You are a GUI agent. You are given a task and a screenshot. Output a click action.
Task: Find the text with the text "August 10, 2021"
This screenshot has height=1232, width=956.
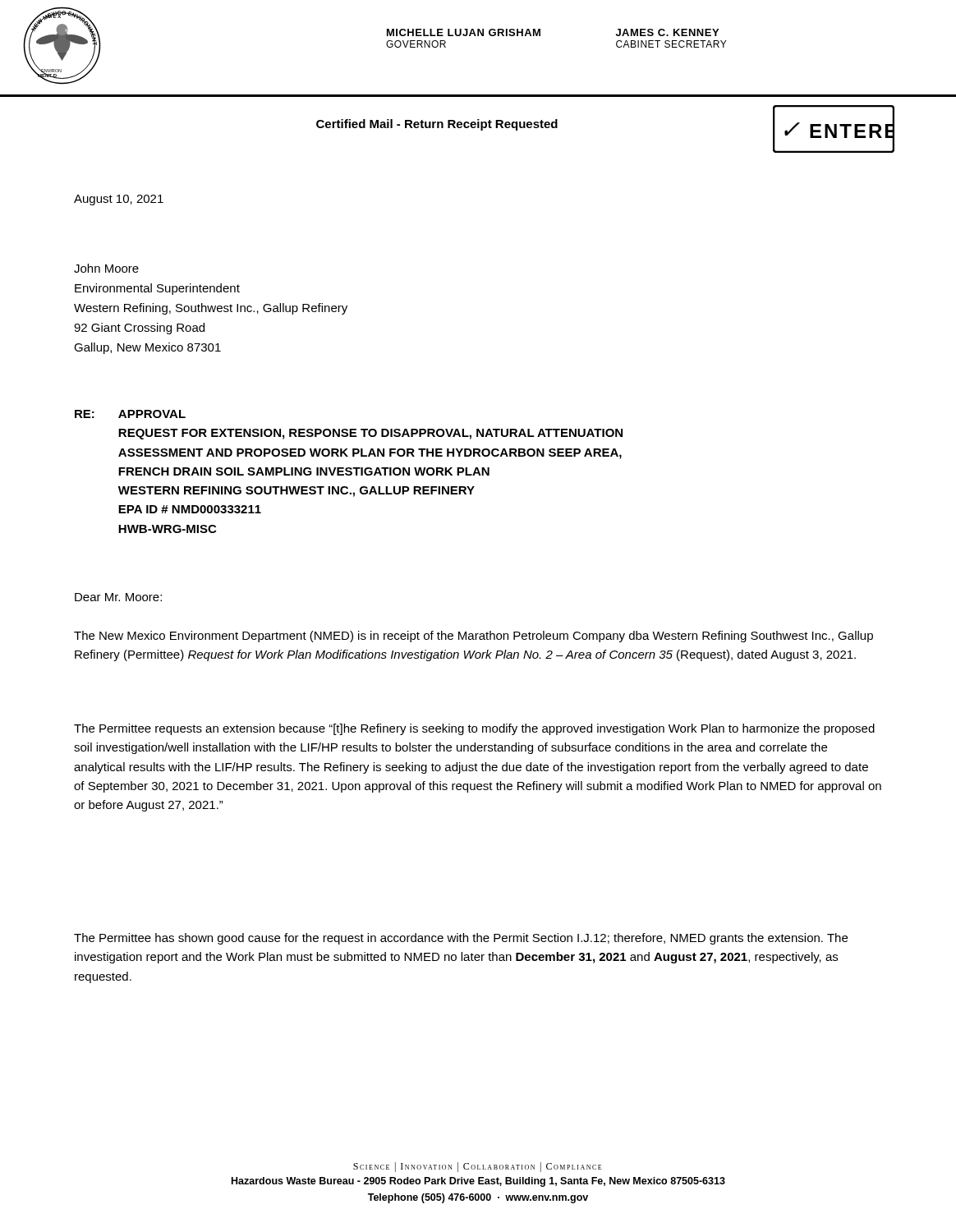point(119,198)
